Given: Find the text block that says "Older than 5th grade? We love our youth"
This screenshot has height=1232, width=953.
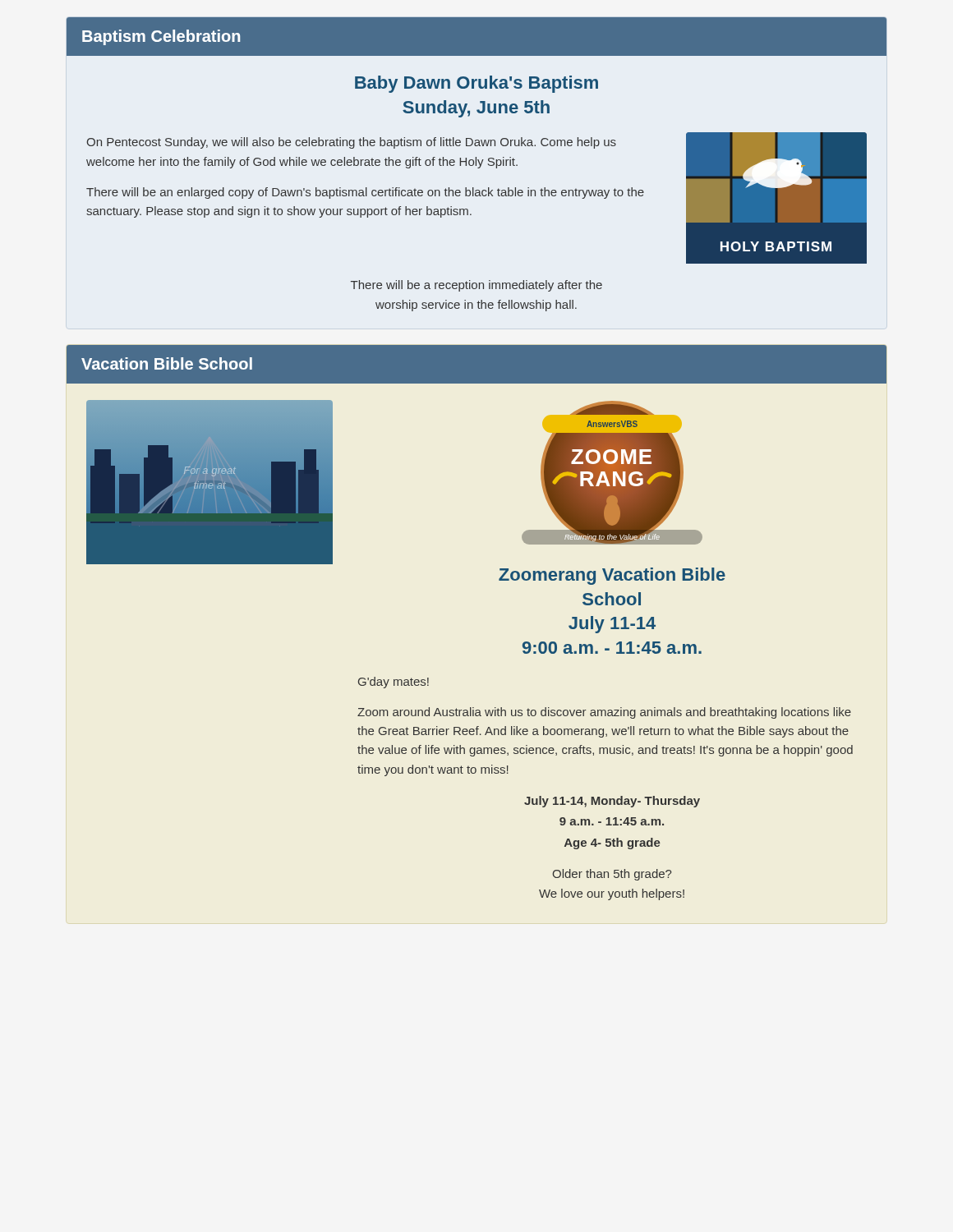Looking at the screenshot, I should point(612,884).
